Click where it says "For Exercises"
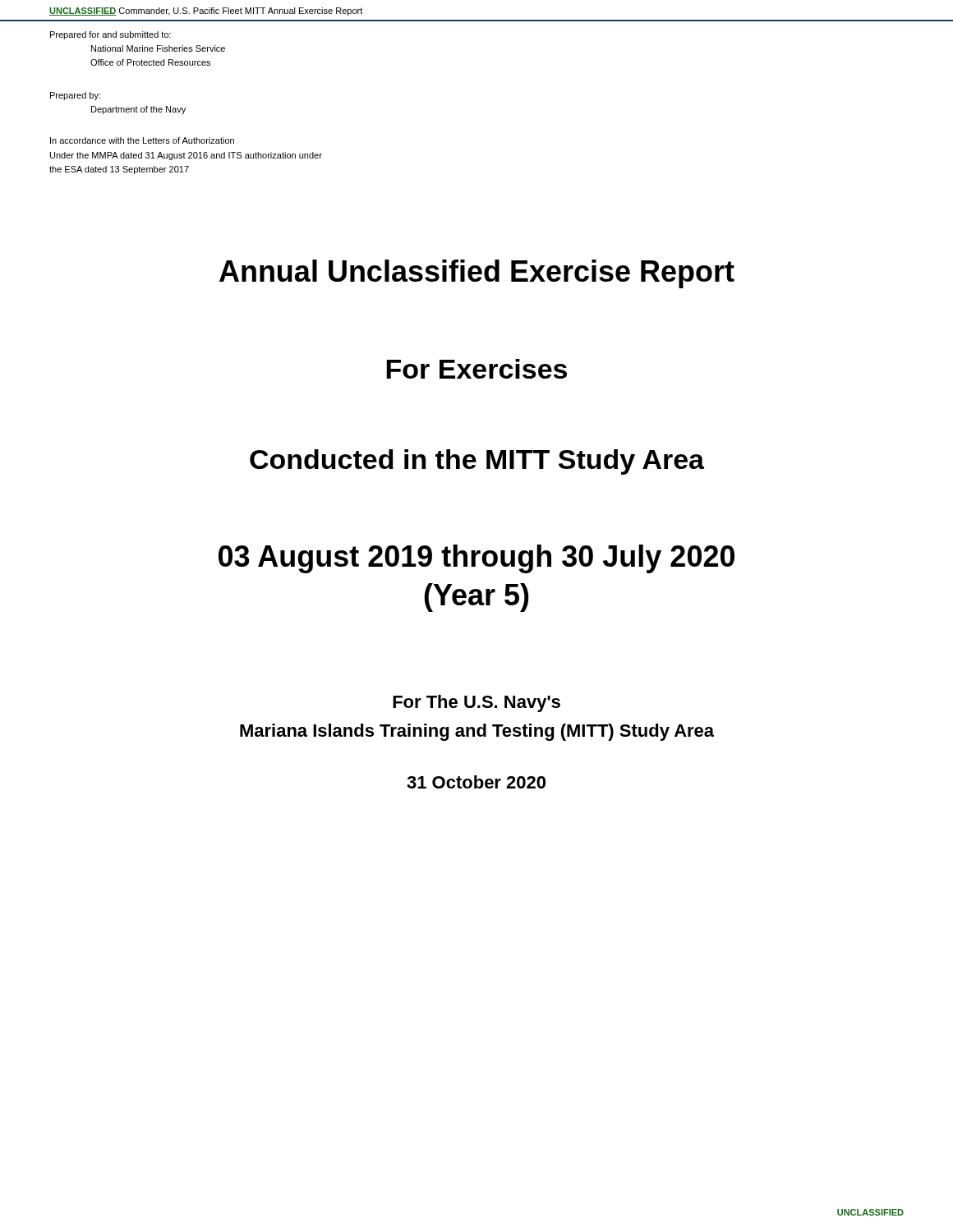Image resolution: width=953 pixels, height=1232 pixels. point(476,369)
